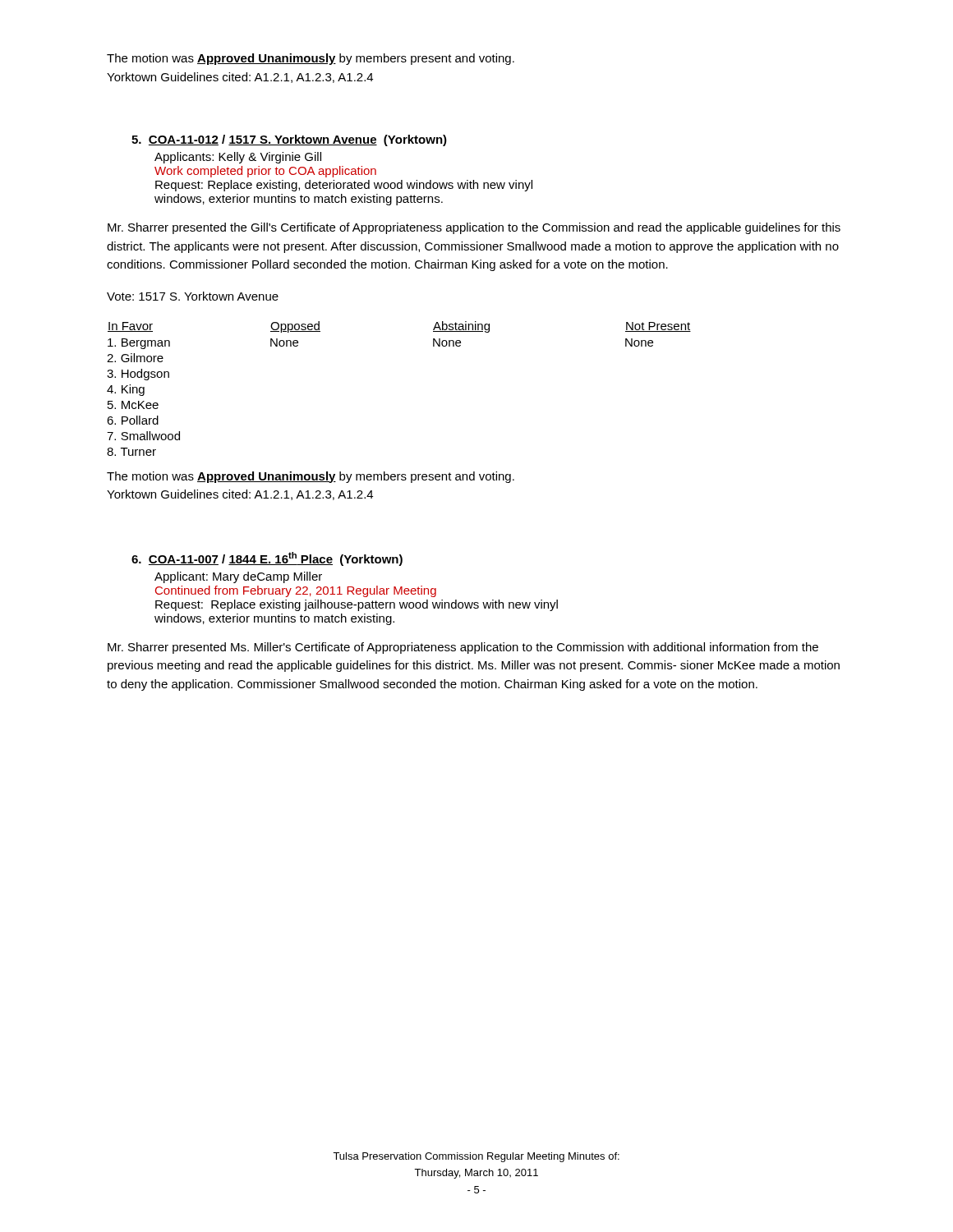Find the list item that reads "6. COA-11-007 / 1844 E. 16th Place"
Viewport: 953px width, 1232px height.
[267, 559]
